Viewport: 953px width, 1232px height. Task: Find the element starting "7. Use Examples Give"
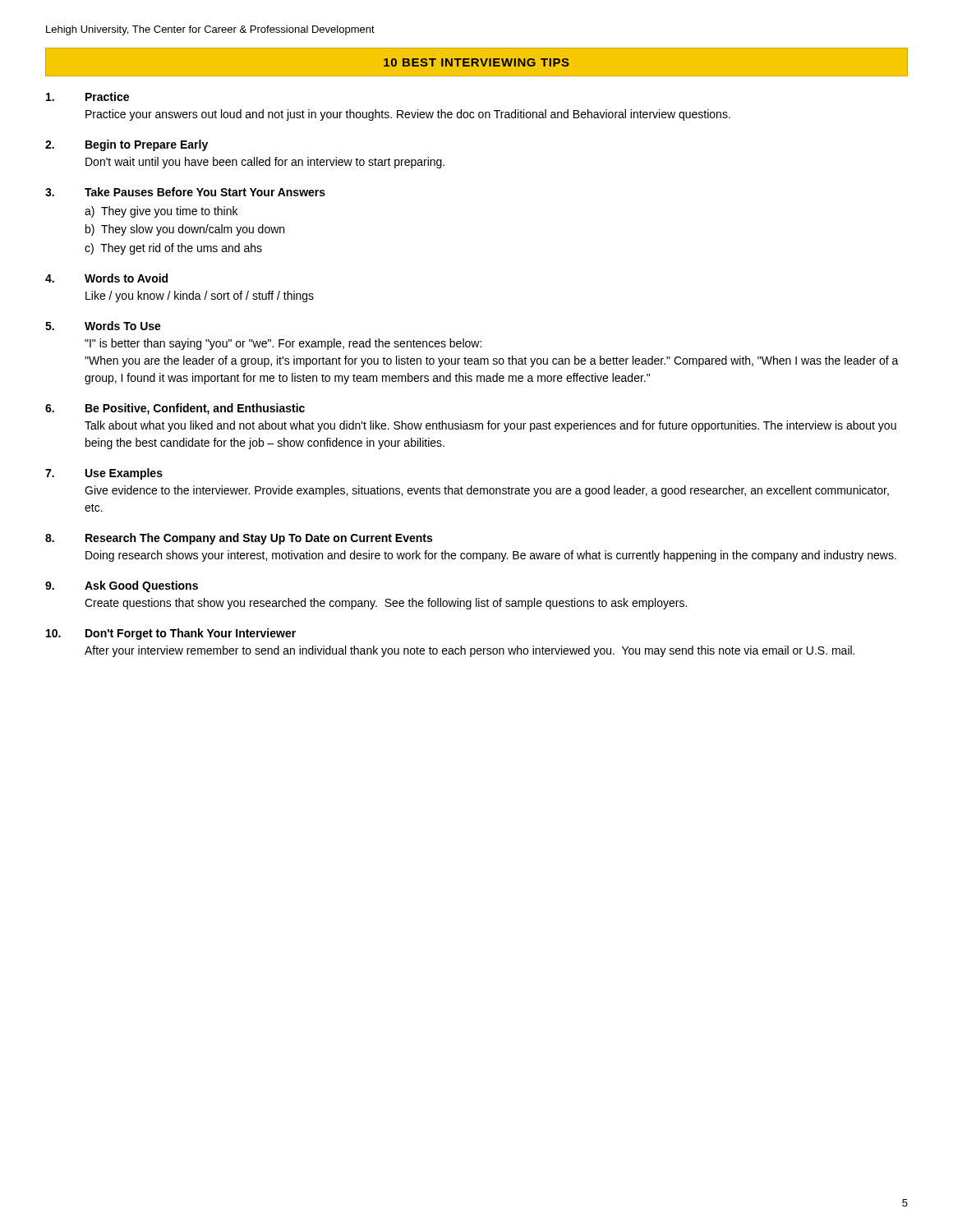coord(476,492)
